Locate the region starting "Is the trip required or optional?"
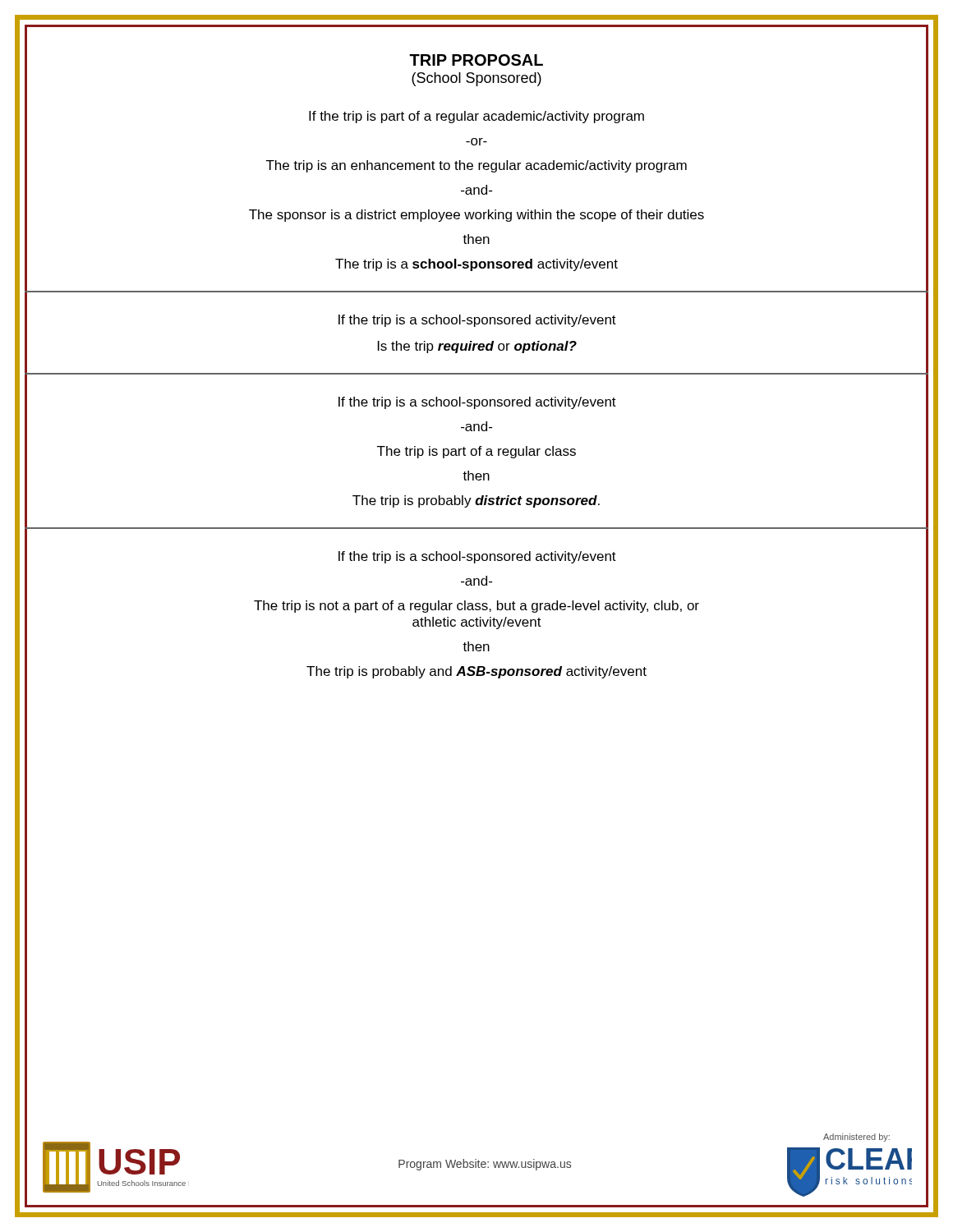The width and height of the screenshot is (953, 1232). 476,346
